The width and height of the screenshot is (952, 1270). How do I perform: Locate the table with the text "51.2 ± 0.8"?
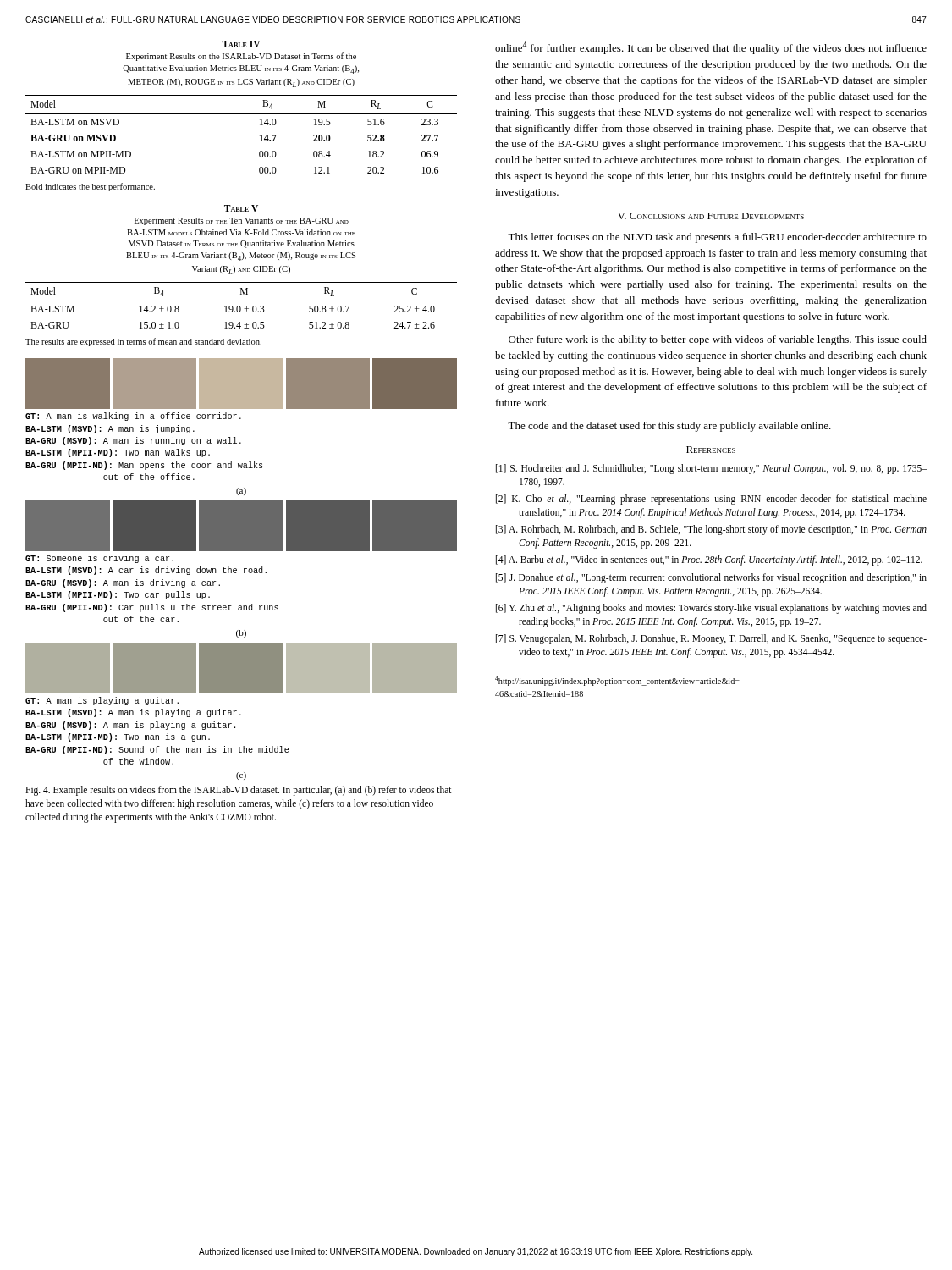click(x=241, y=308)
